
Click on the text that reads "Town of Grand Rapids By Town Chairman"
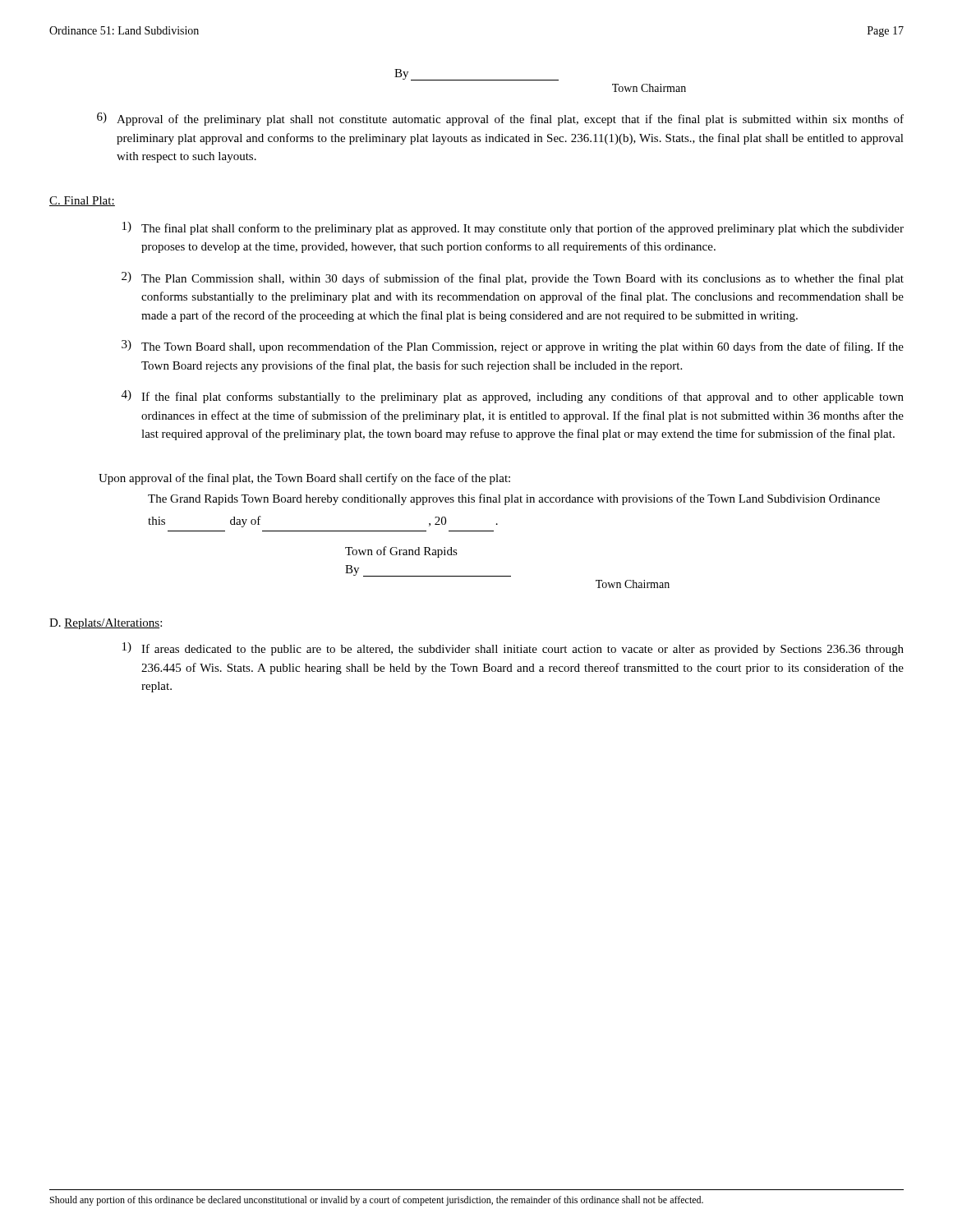pyautogui.click(x=401, y=552)
